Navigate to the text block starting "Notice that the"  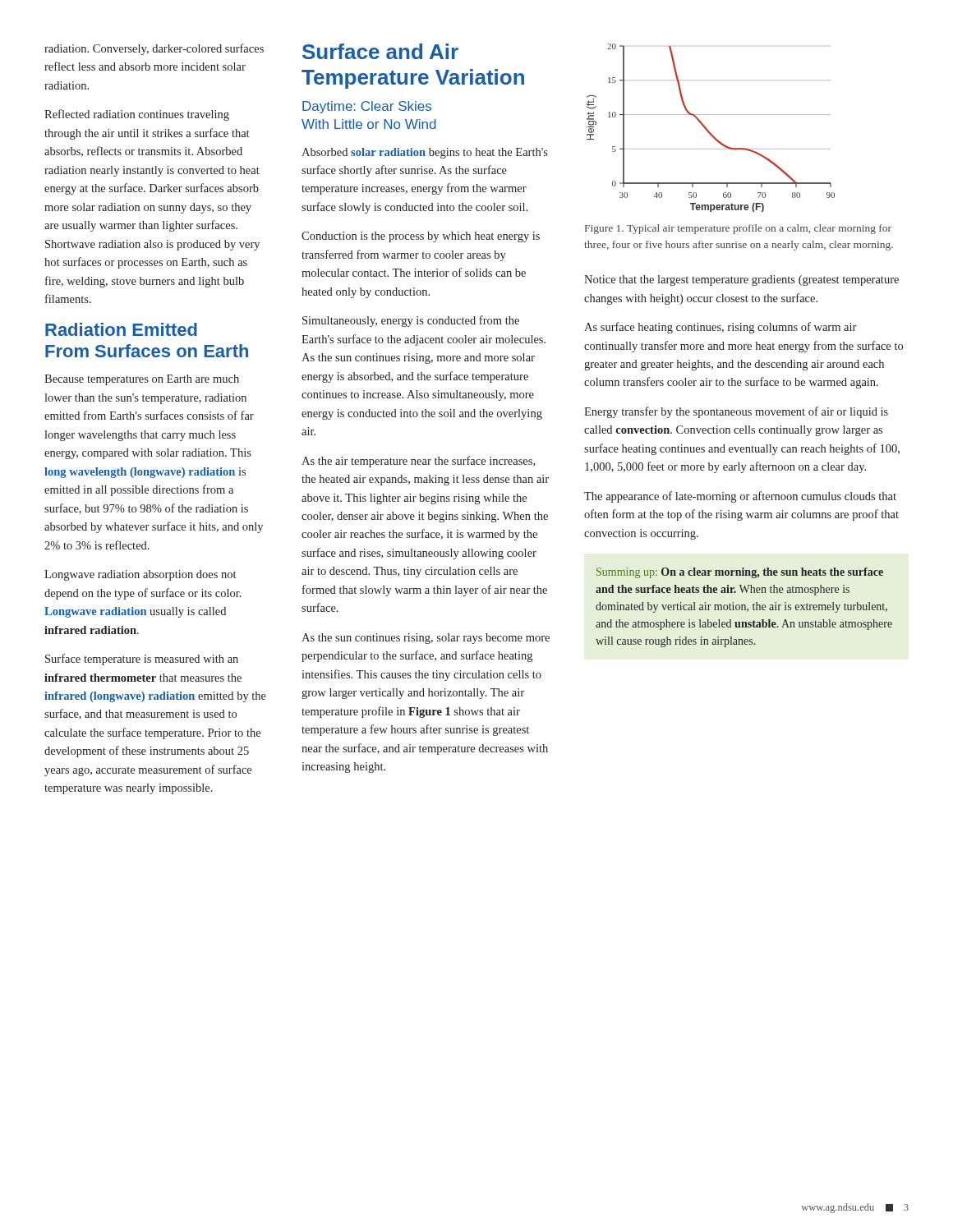pyautogui.click(x=746, y=289)
